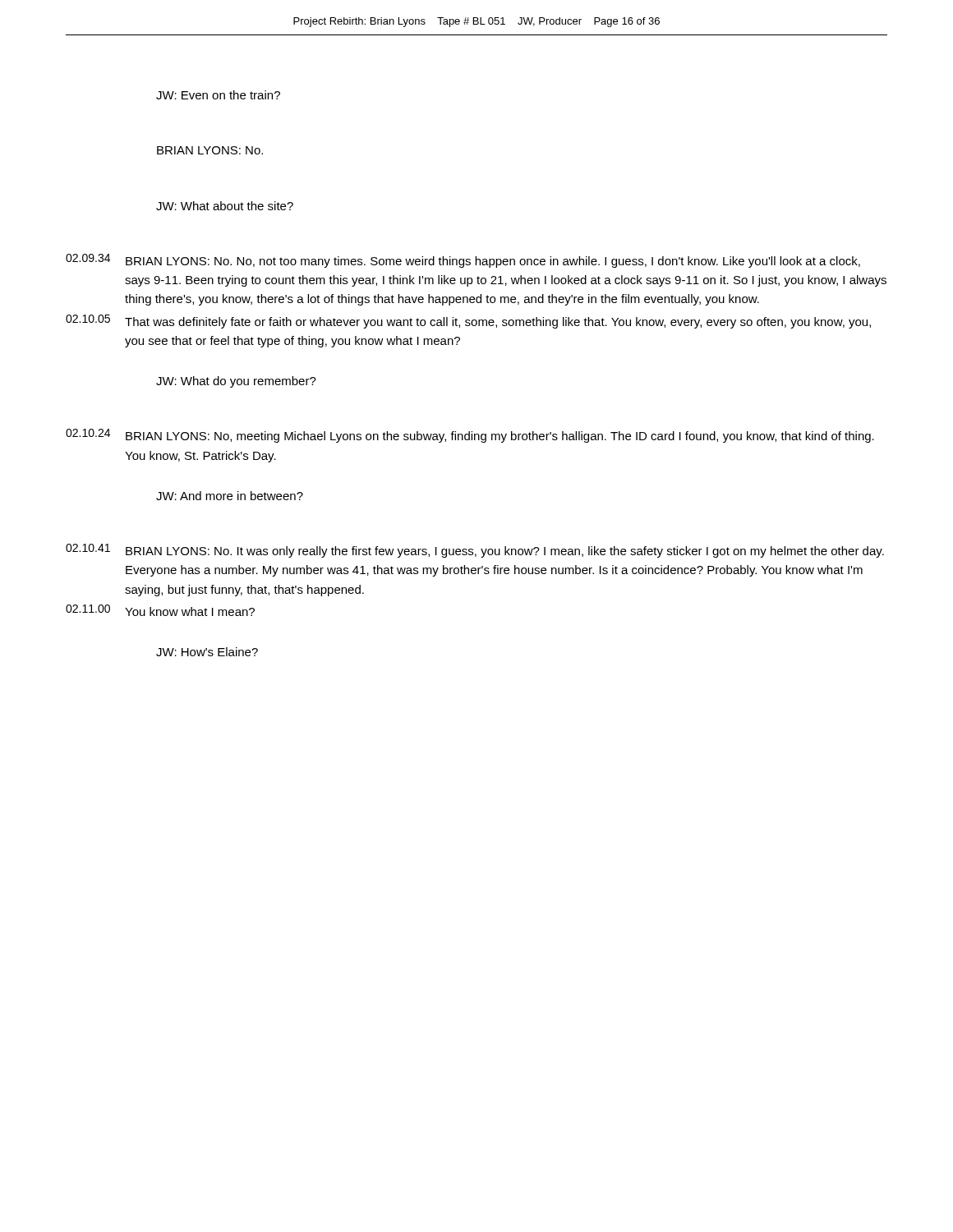Select the text block that says "JW: What about the"
The image size is (953, 1232).
coord(225,205)
